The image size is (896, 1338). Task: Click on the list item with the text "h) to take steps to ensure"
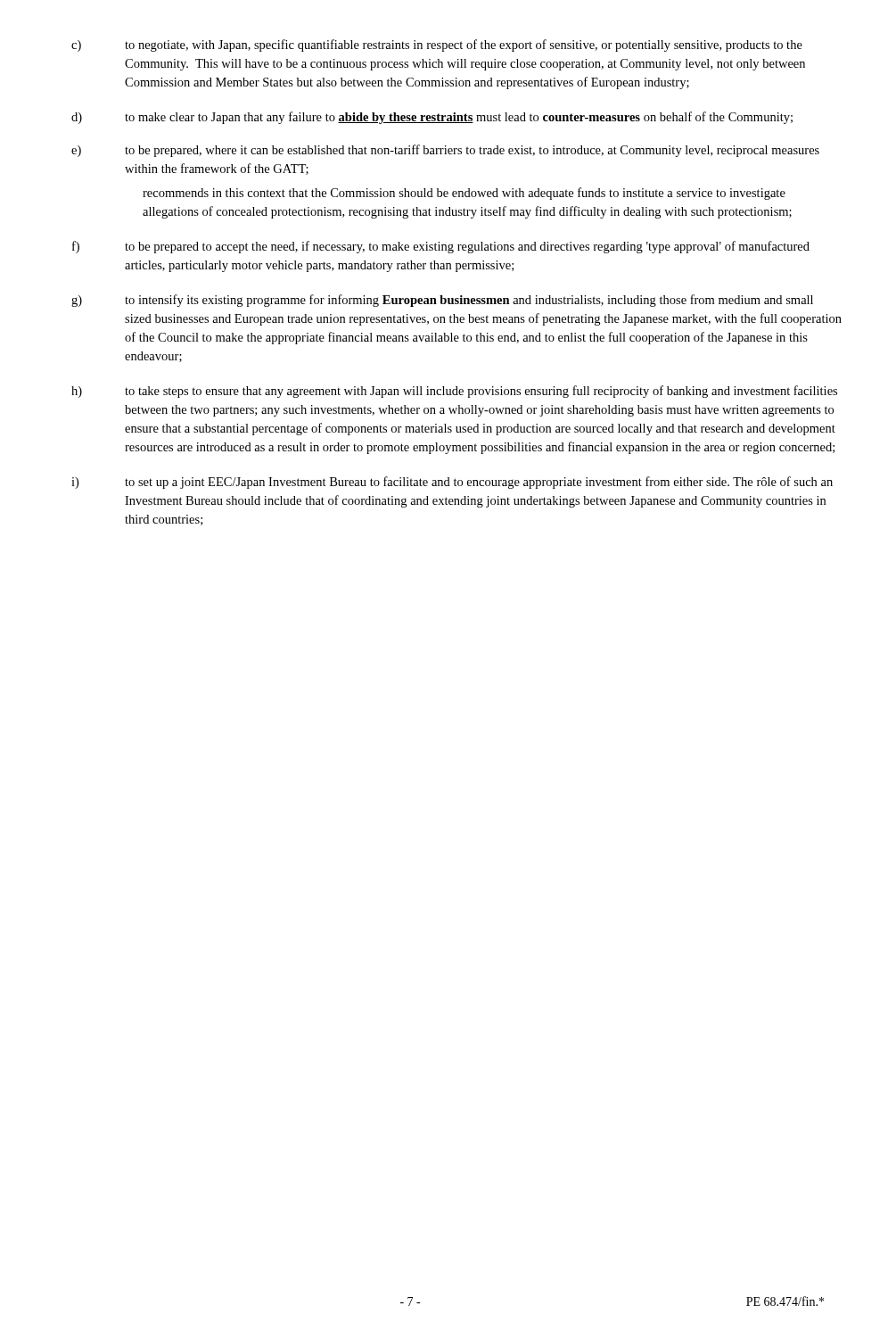pyautogui.click(x=457, y=419)
